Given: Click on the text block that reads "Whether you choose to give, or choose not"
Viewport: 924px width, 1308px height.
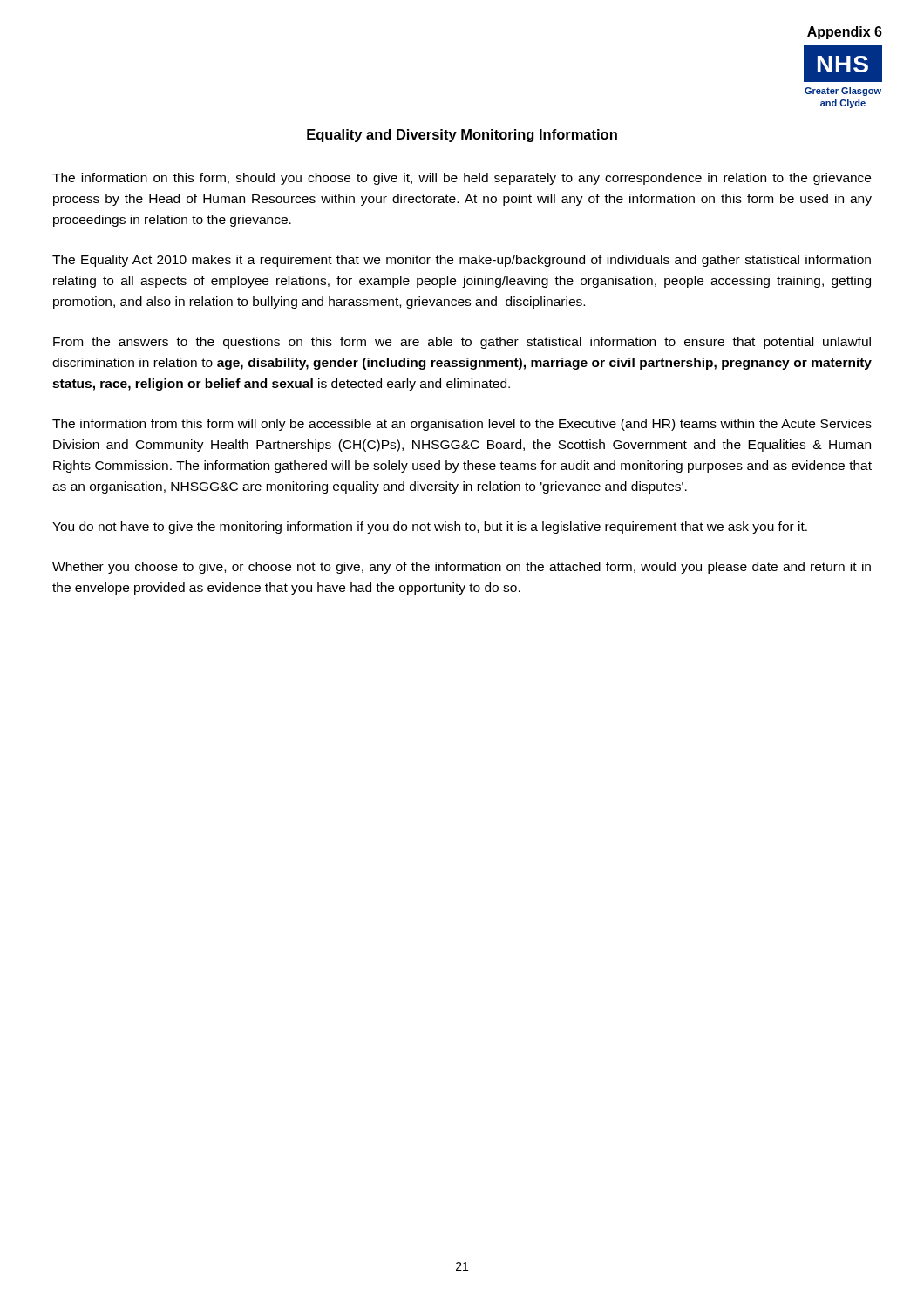Looking at the screenshot, I should [x=462, y=577].
